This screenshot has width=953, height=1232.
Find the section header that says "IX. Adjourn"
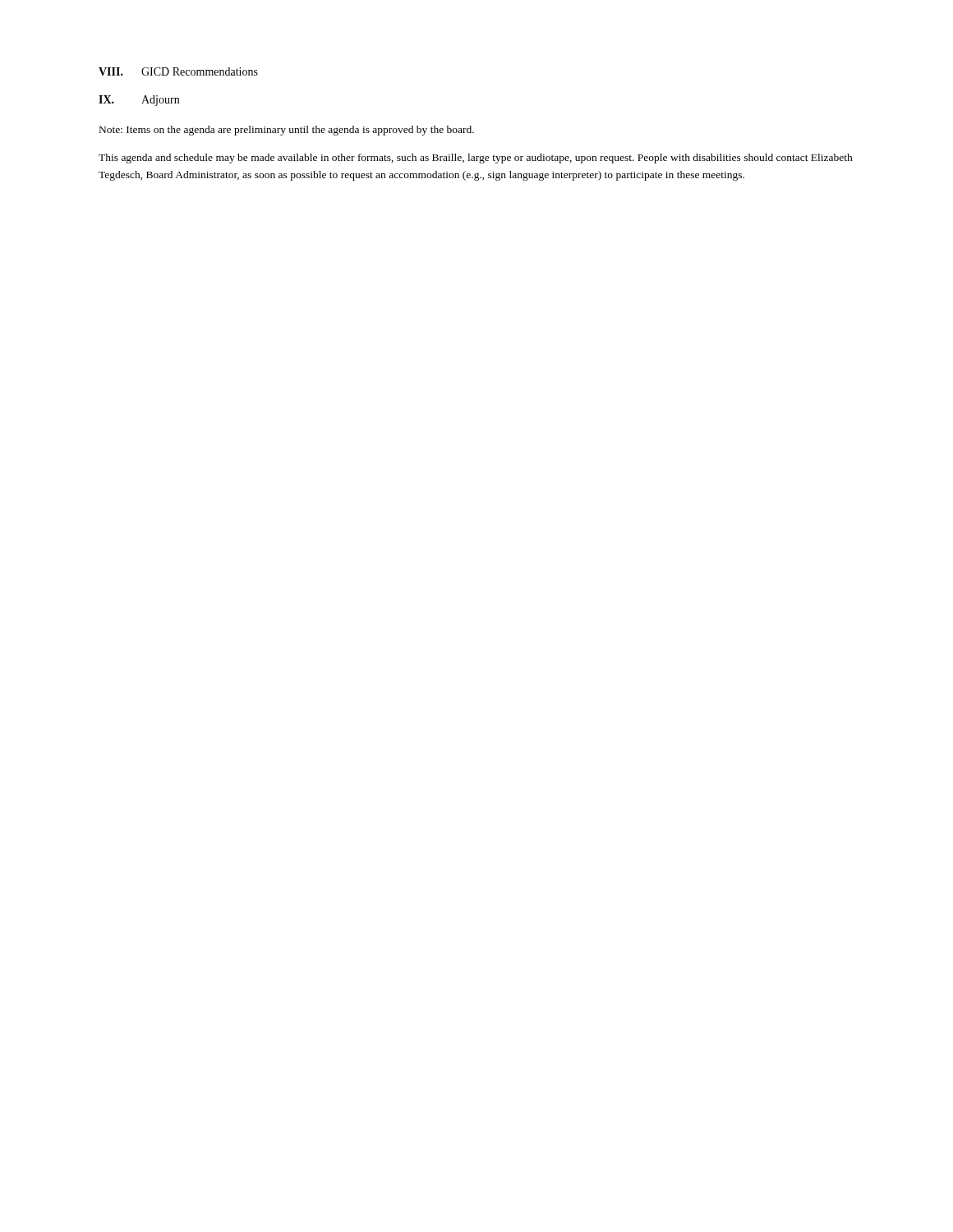click(x=139, y=100)
